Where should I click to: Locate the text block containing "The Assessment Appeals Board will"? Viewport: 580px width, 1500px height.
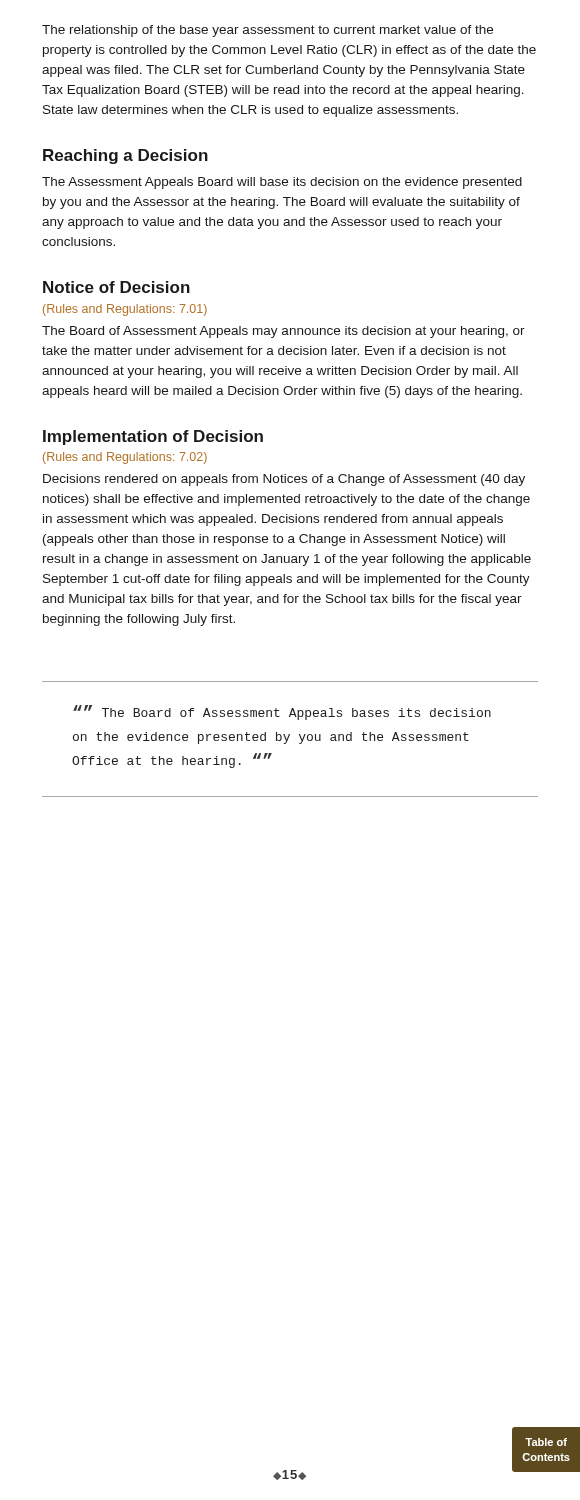click(x=282, y=212)
